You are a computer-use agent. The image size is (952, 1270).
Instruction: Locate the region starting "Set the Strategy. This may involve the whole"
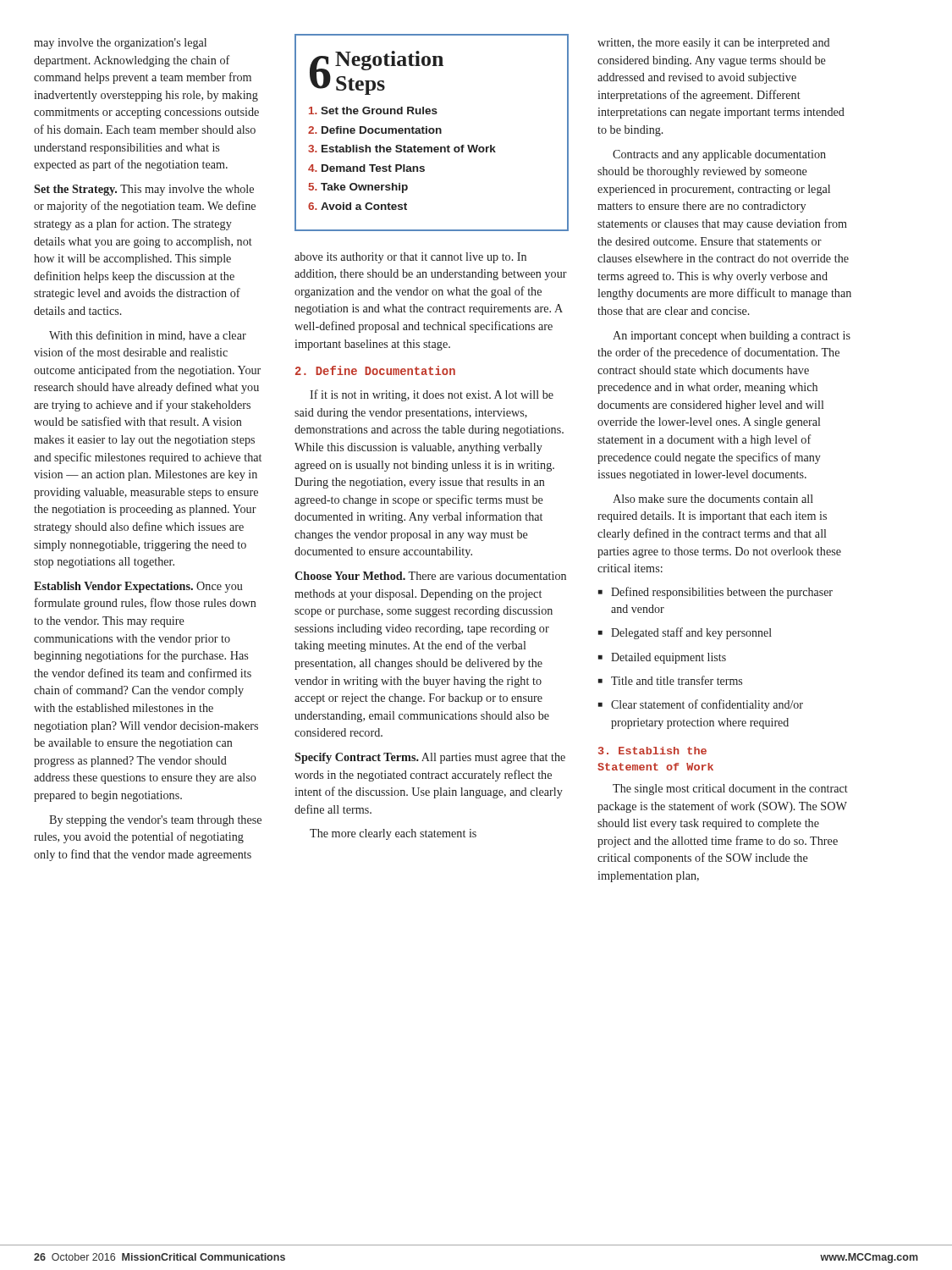pos(148,250)
